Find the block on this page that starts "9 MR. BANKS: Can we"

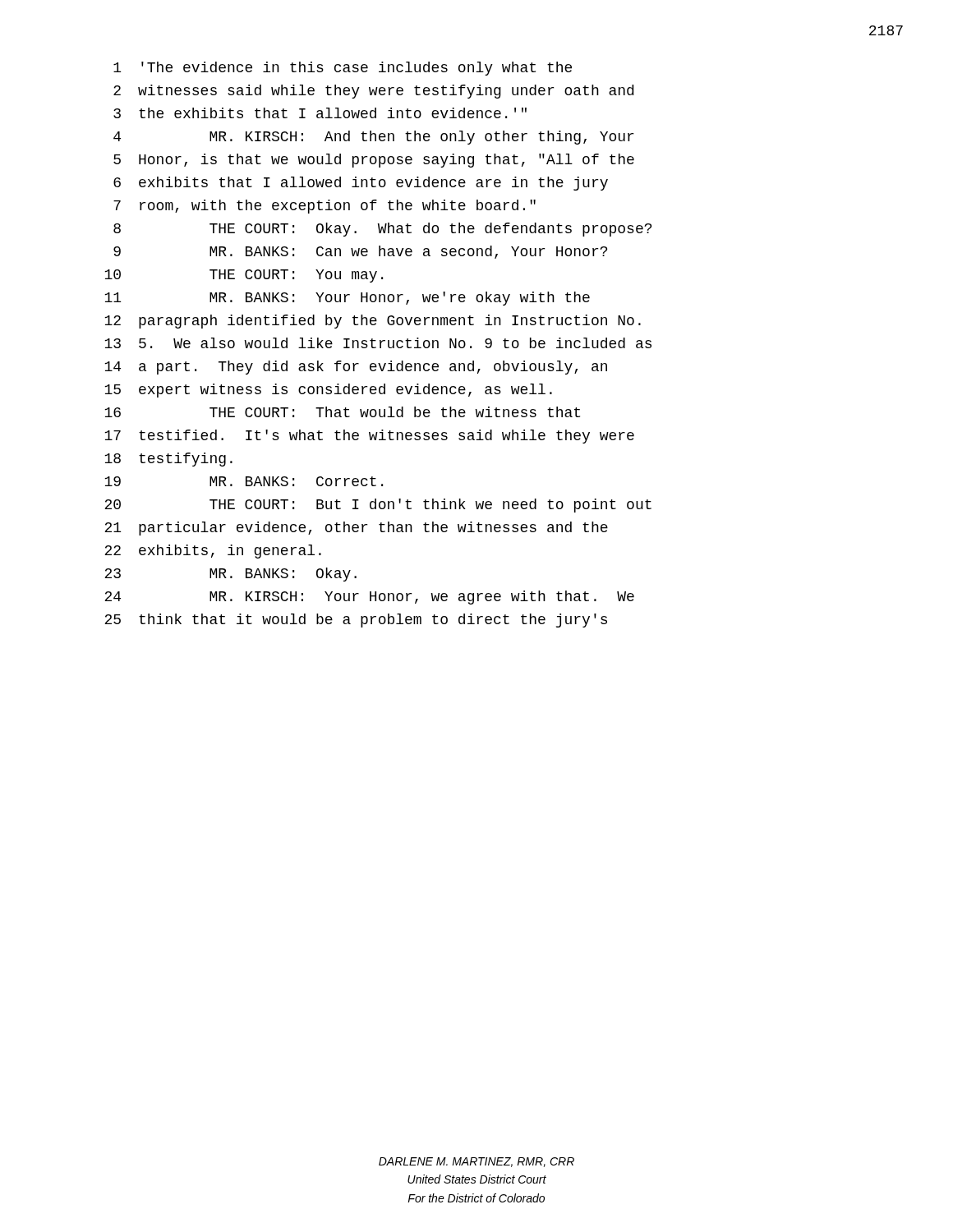tap(493, 253)
